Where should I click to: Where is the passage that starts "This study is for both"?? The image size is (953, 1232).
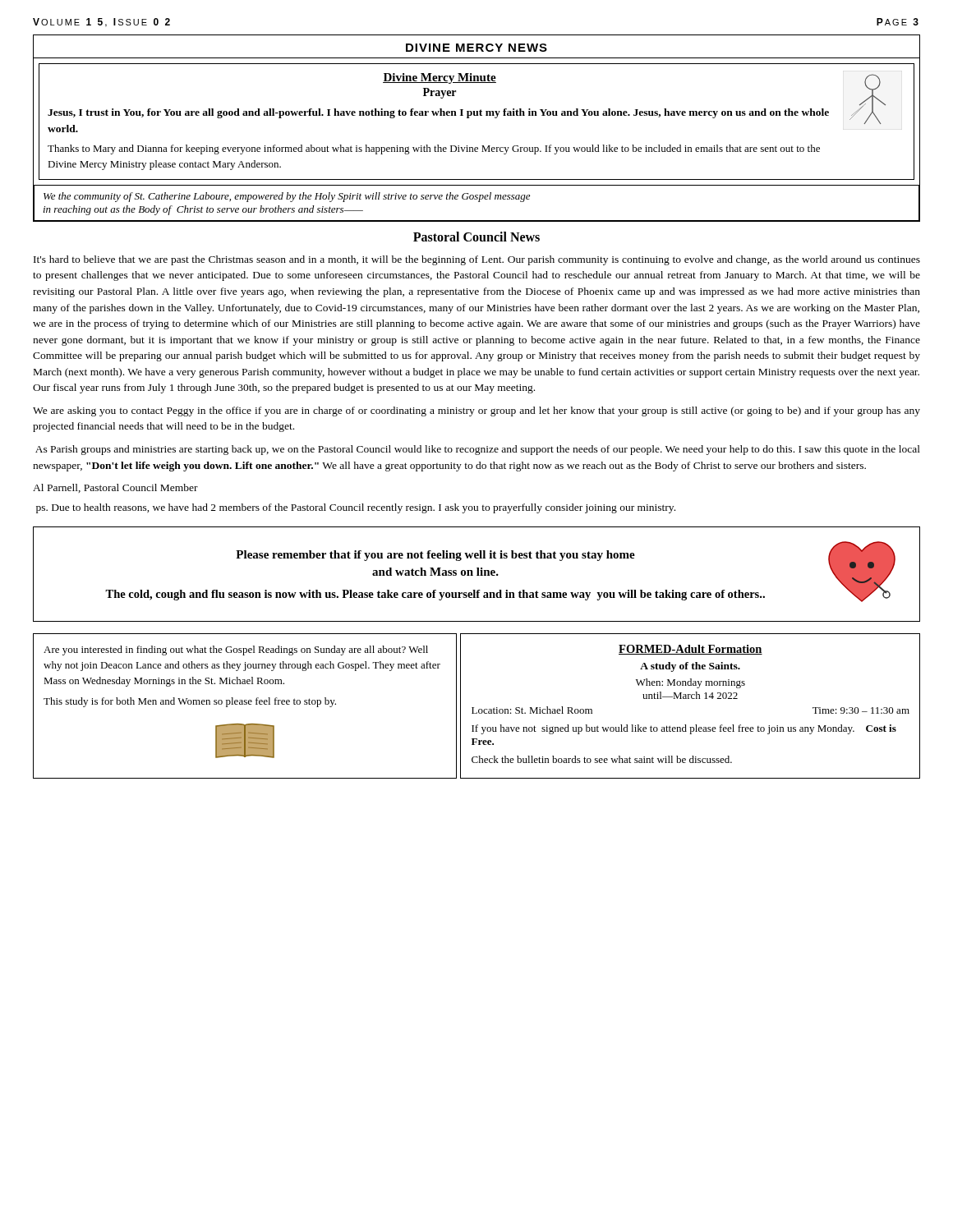click(x=190, y=701)
